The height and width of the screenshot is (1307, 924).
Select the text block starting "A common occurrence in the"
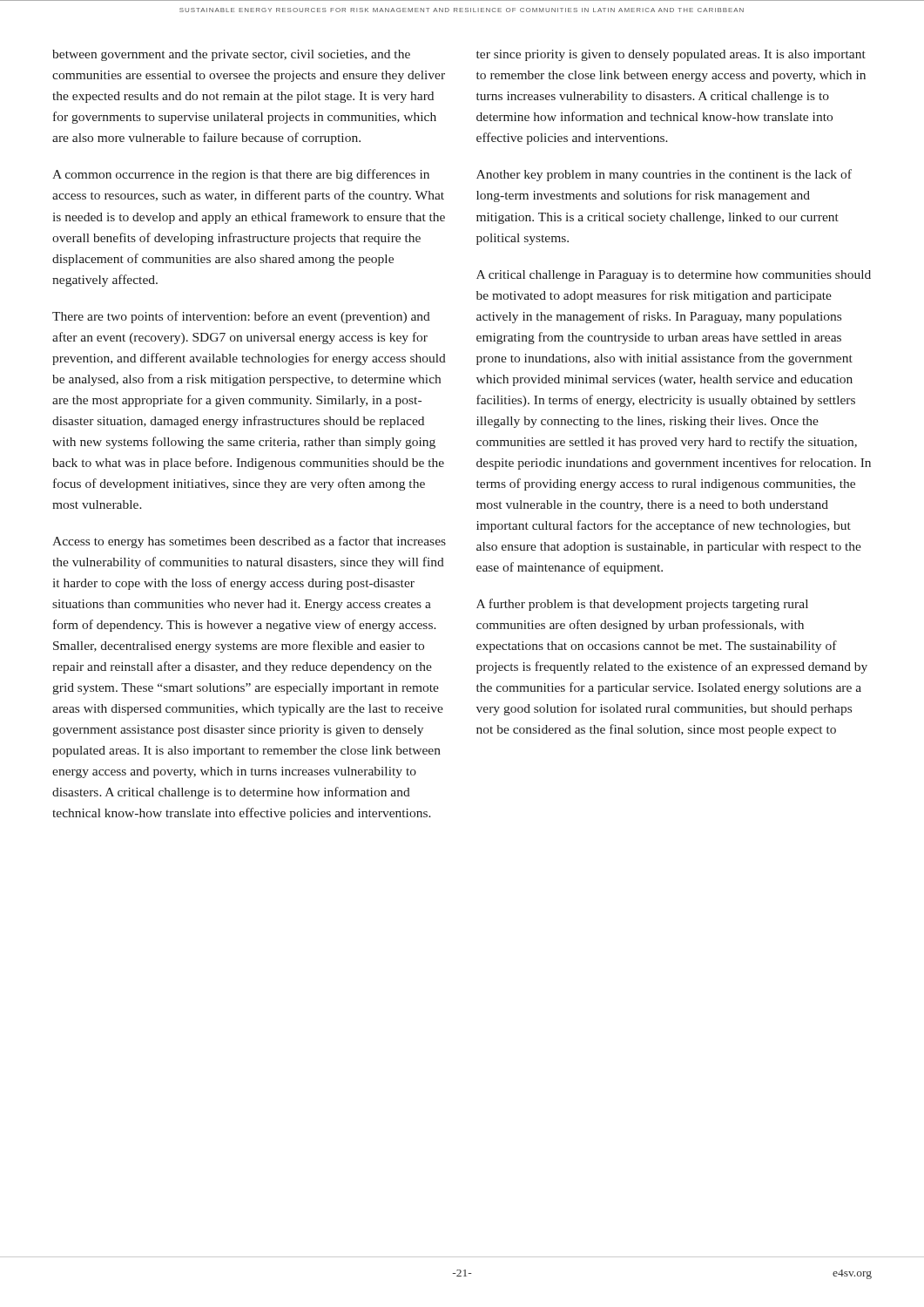coord(250,227)
